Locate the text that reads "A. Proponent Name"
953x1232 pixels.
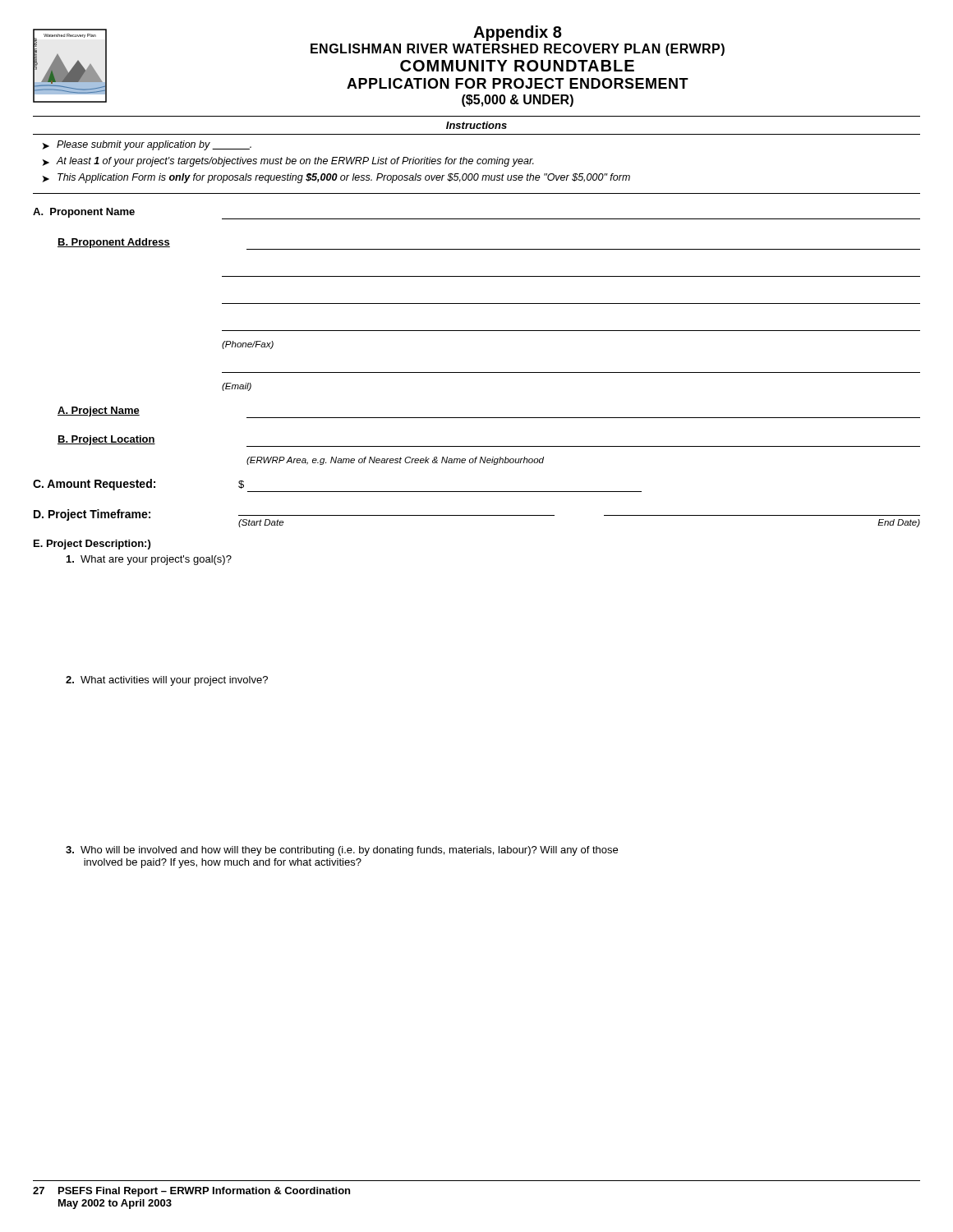[84, 211]
